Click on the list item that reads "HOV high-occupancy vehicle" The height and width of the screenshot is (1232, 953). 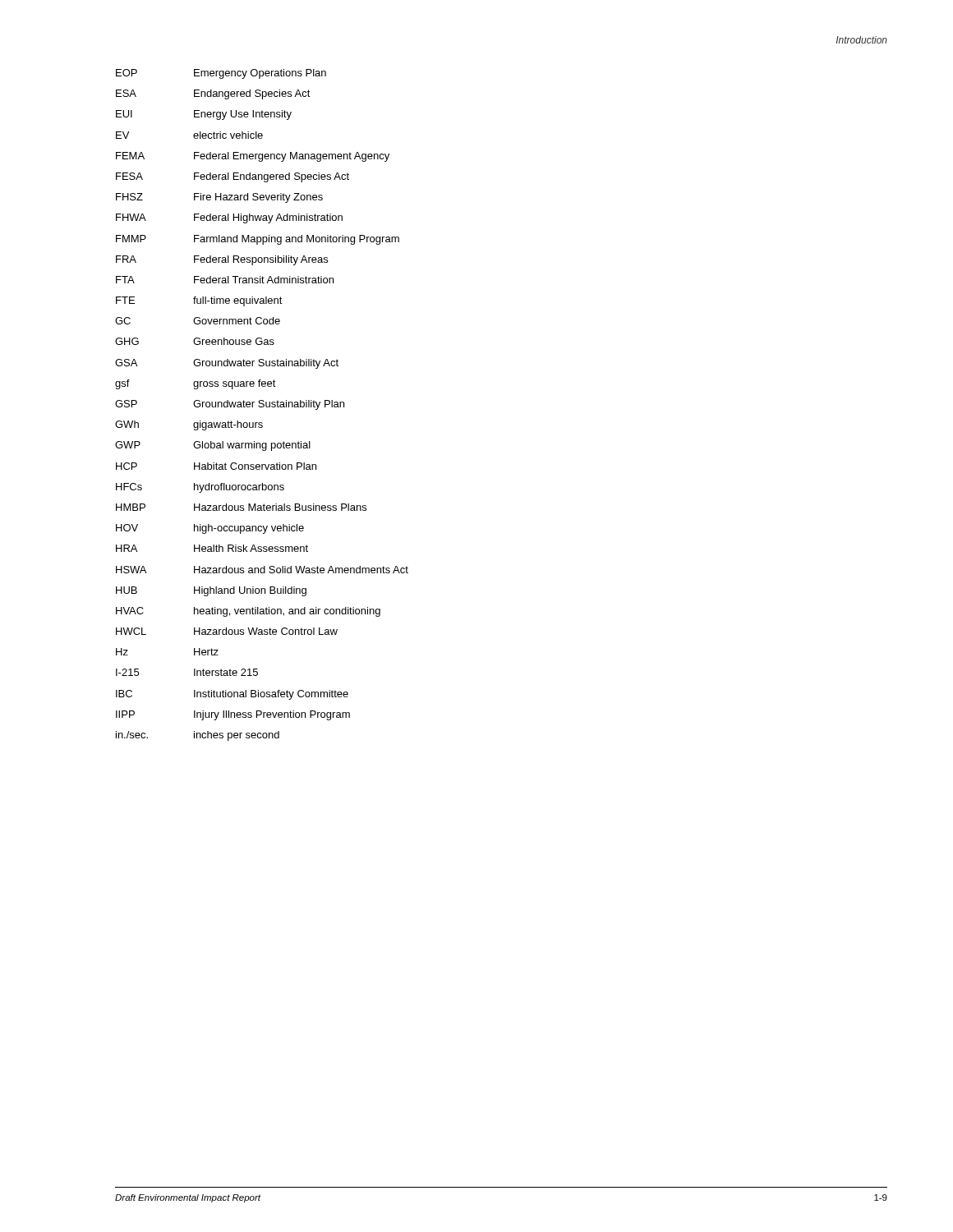[210, 529]
